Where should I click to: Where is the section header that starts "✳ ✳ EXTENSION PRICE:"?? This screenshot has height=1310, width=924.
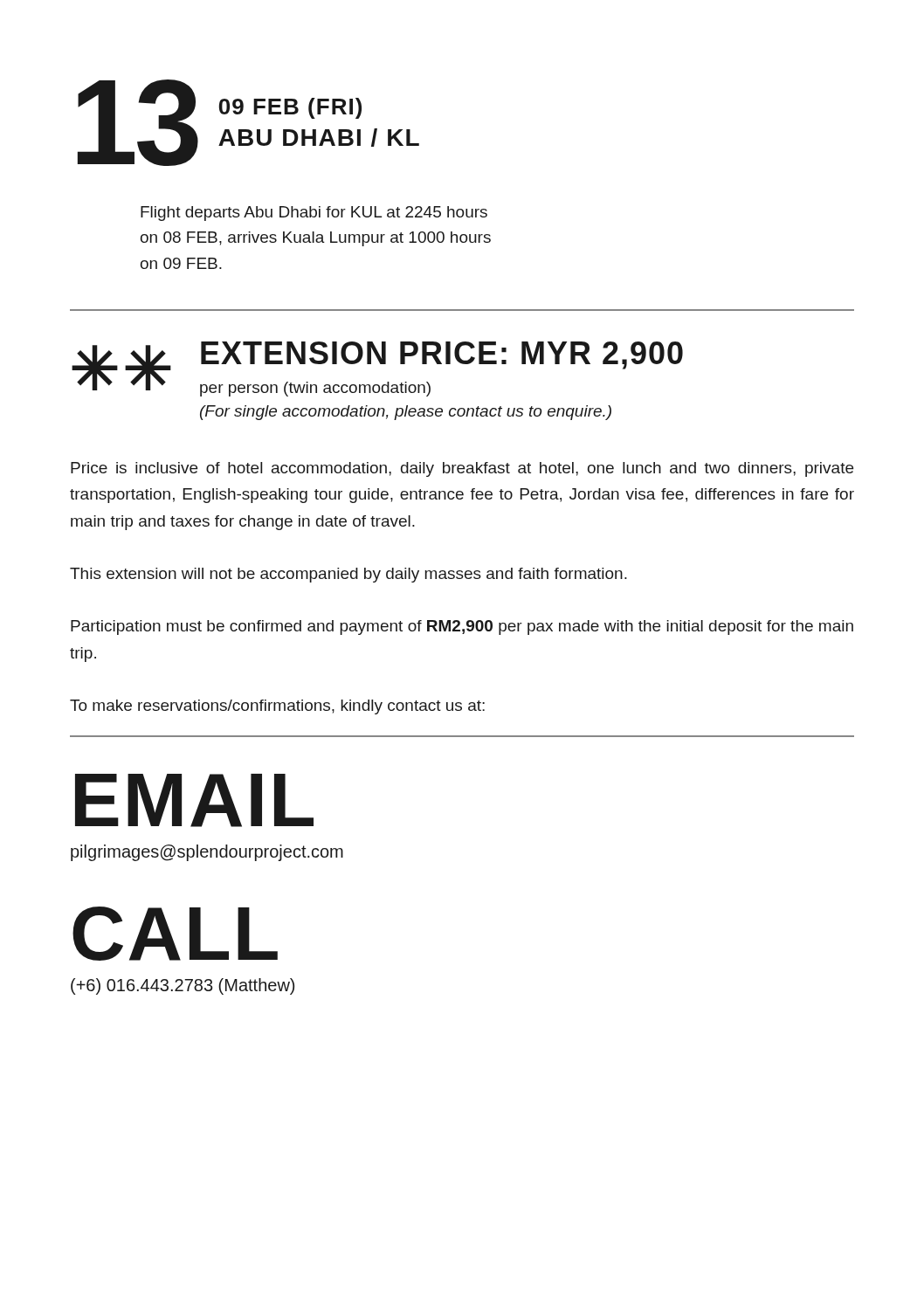377,380
